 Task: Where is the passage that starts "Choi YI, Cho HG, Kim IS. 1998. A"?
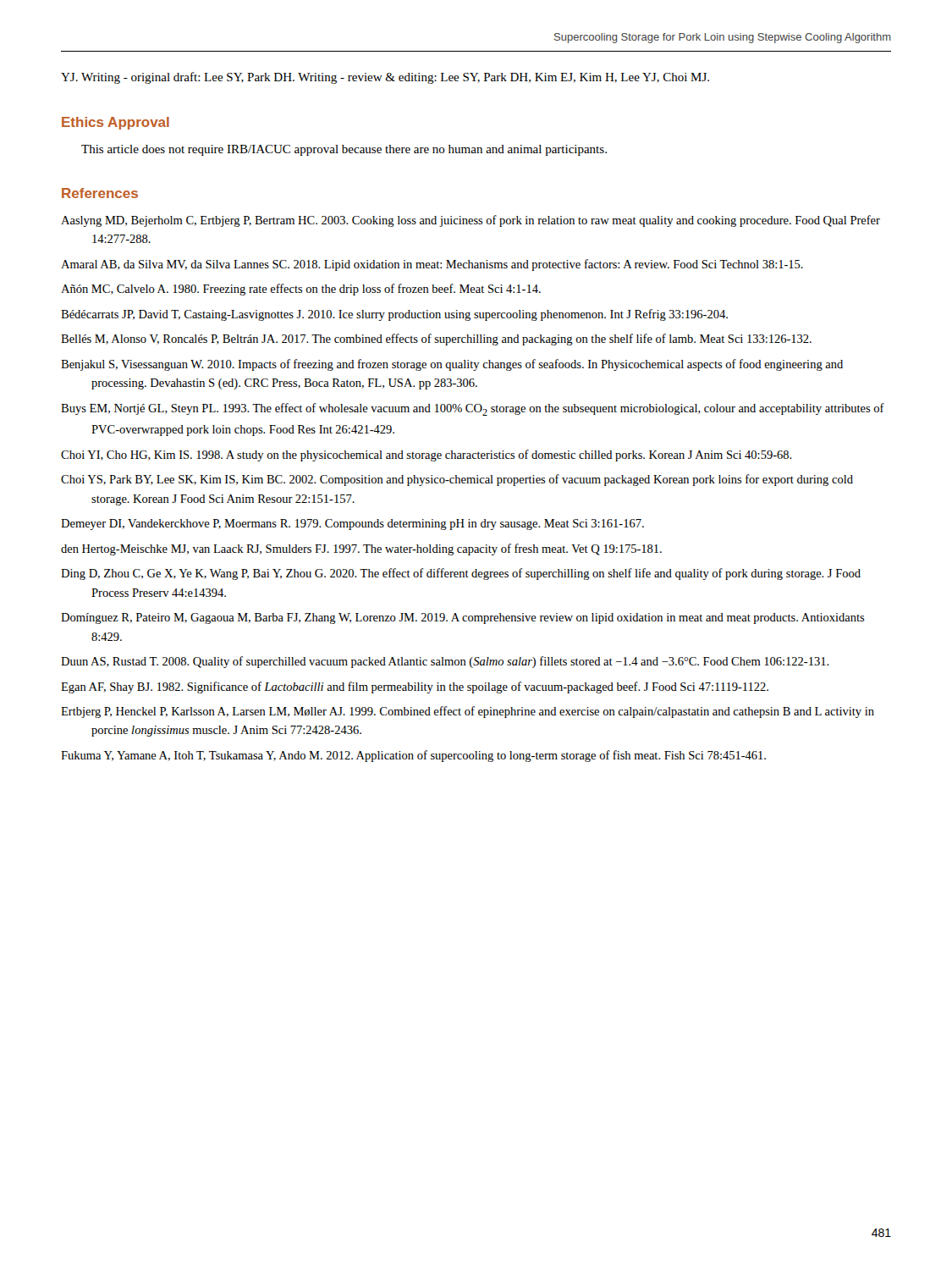click(427, 455)
